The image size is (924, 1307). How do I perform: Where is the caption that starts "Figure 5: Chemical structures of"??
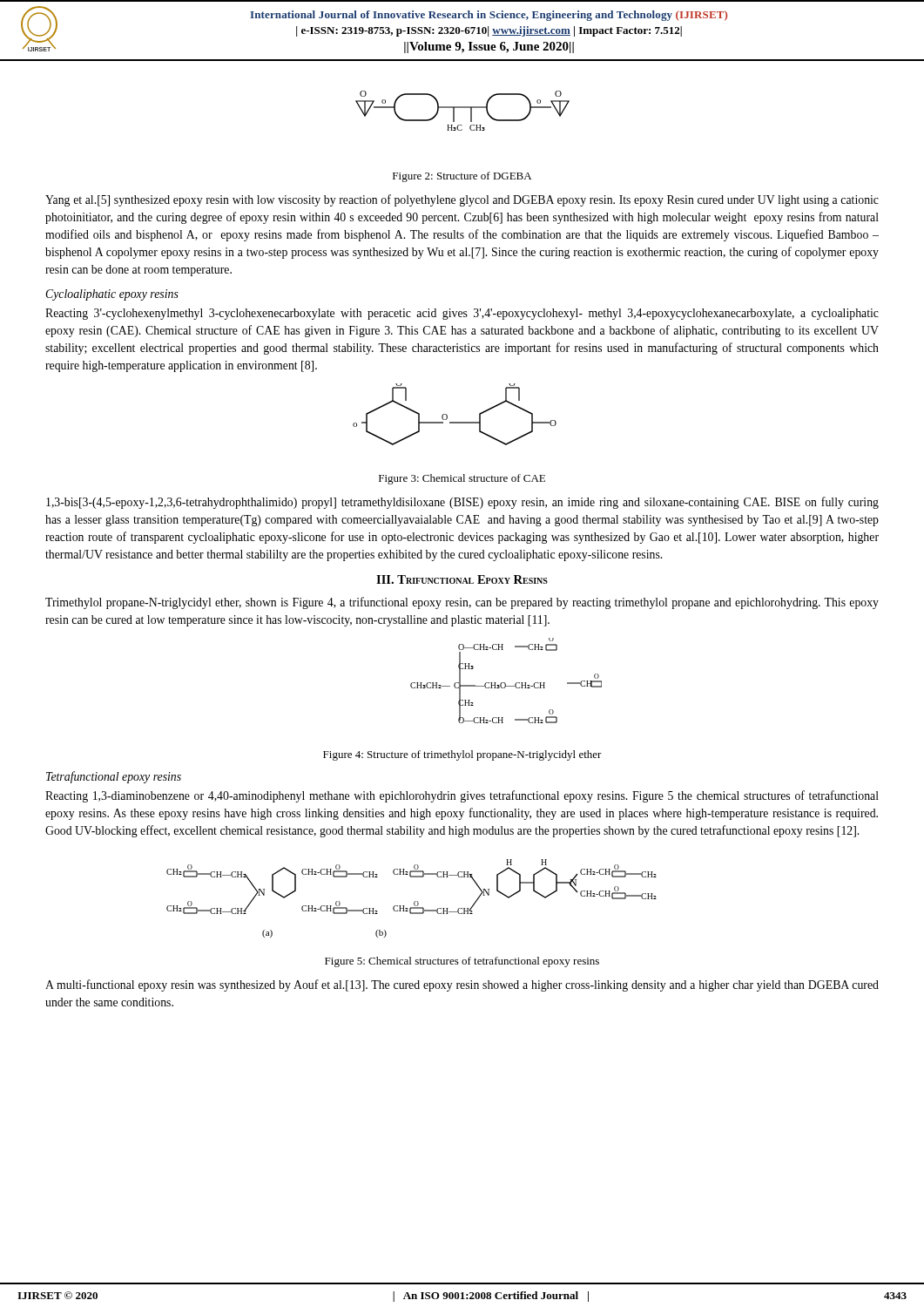coord(462,961)
